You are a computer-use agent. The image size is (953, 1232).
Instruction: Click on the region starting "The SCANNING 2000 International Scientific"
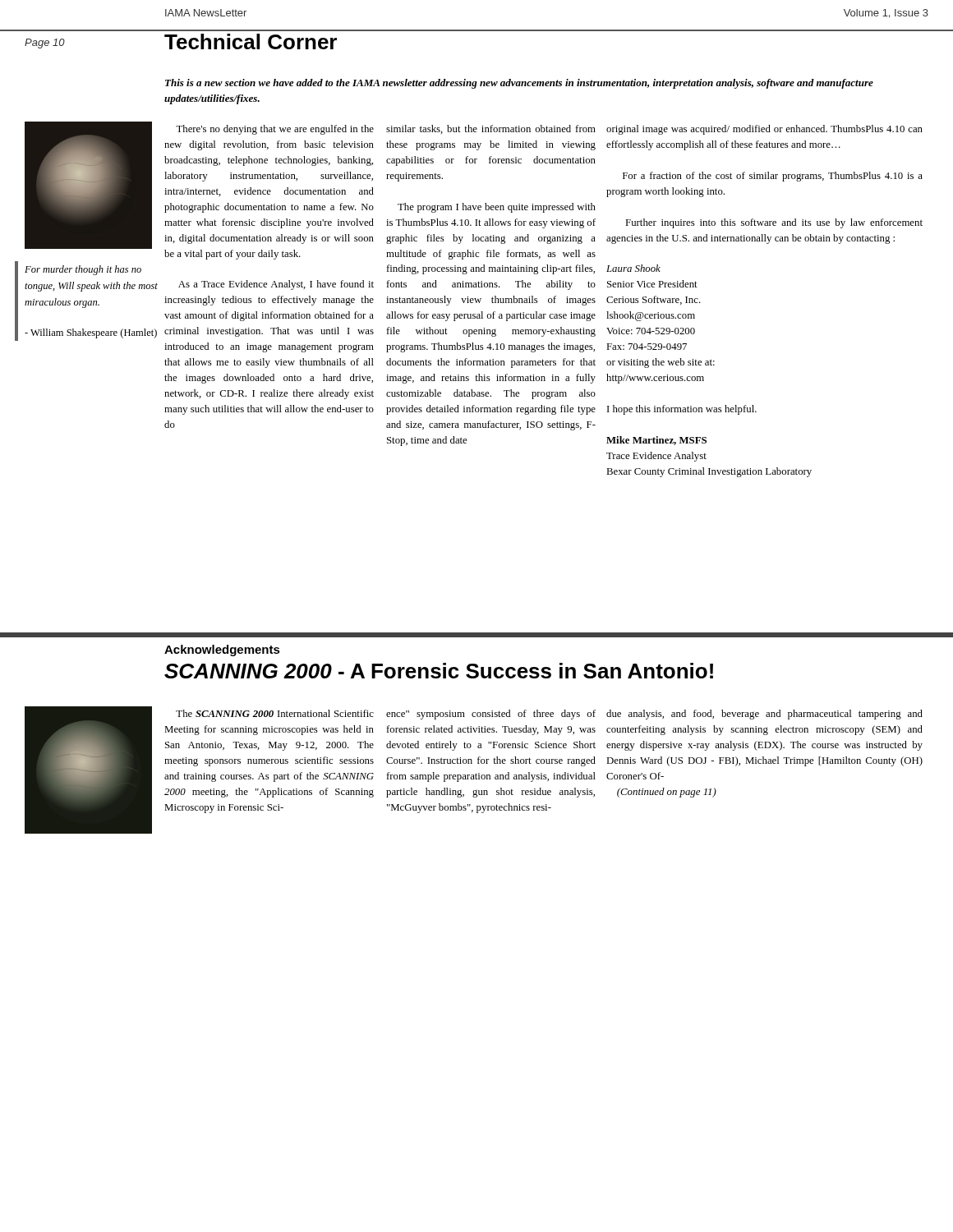(x=269, y=760)
